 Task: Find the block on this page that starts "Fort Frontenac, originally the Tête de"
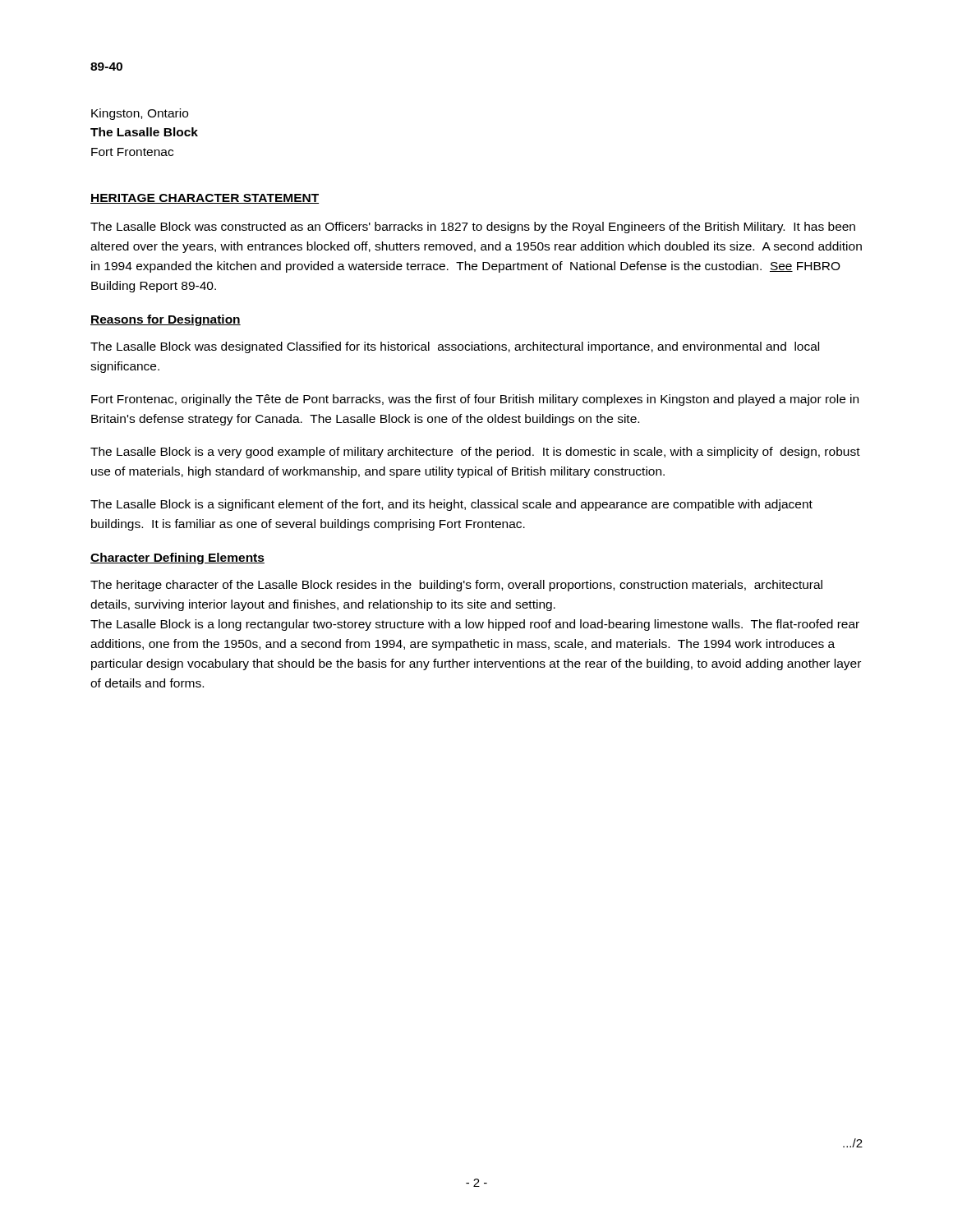coord(475,408)
